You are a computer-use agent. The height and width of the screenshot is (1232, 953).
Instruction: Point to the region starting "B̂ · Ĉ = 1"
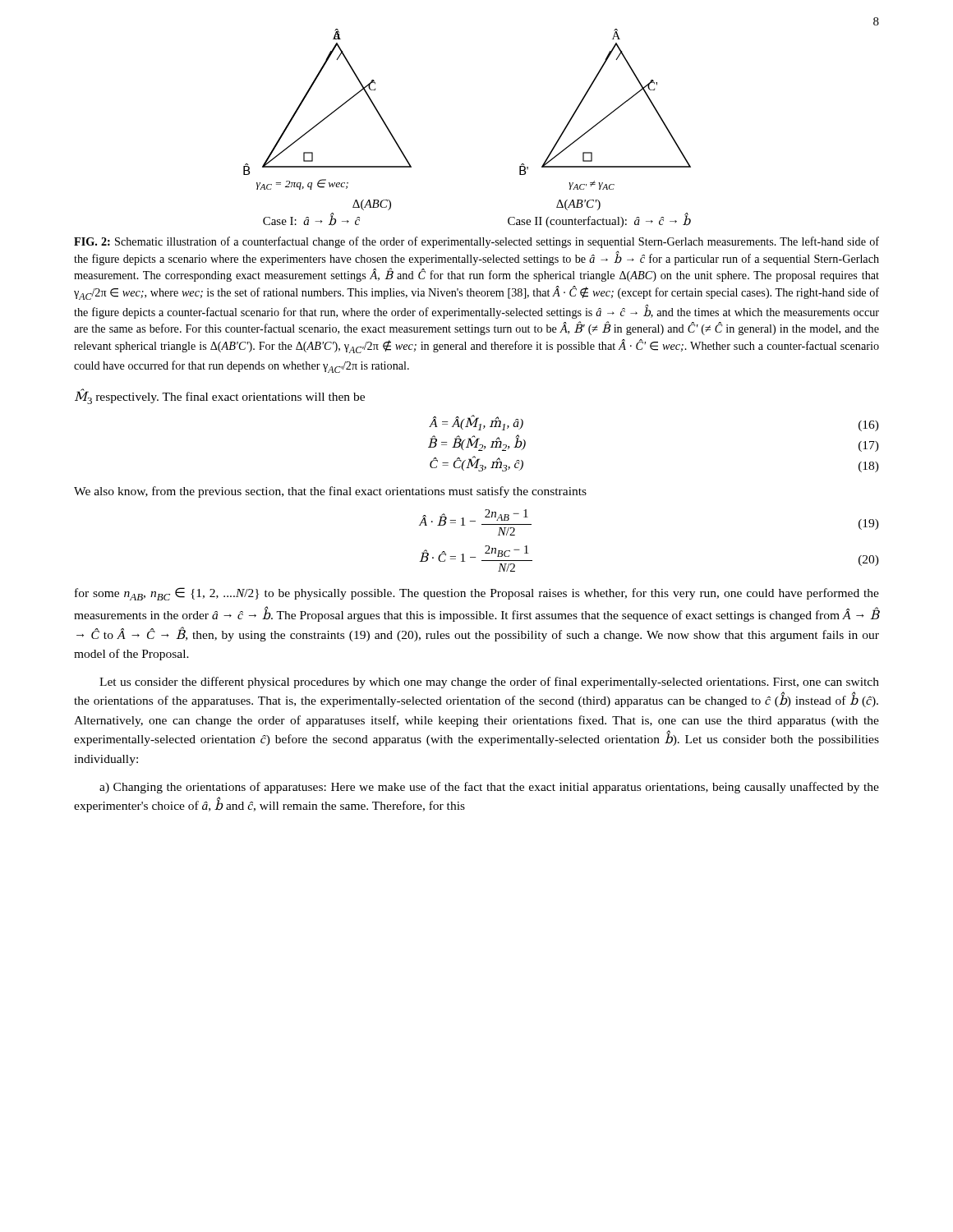(x=506, y=556)
